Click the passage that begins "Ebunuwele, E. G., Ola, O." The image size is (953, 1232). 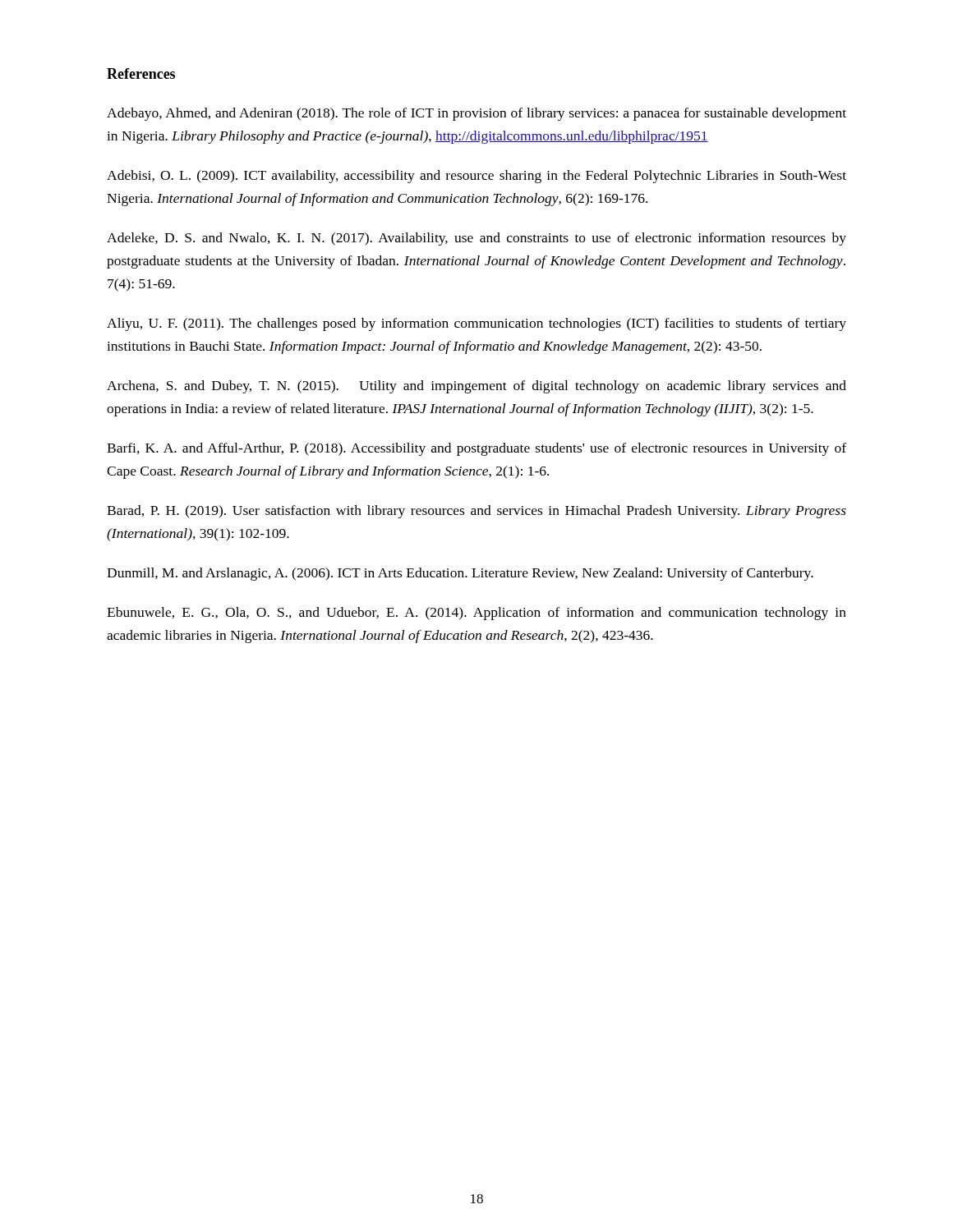click(x=476, y=623)
